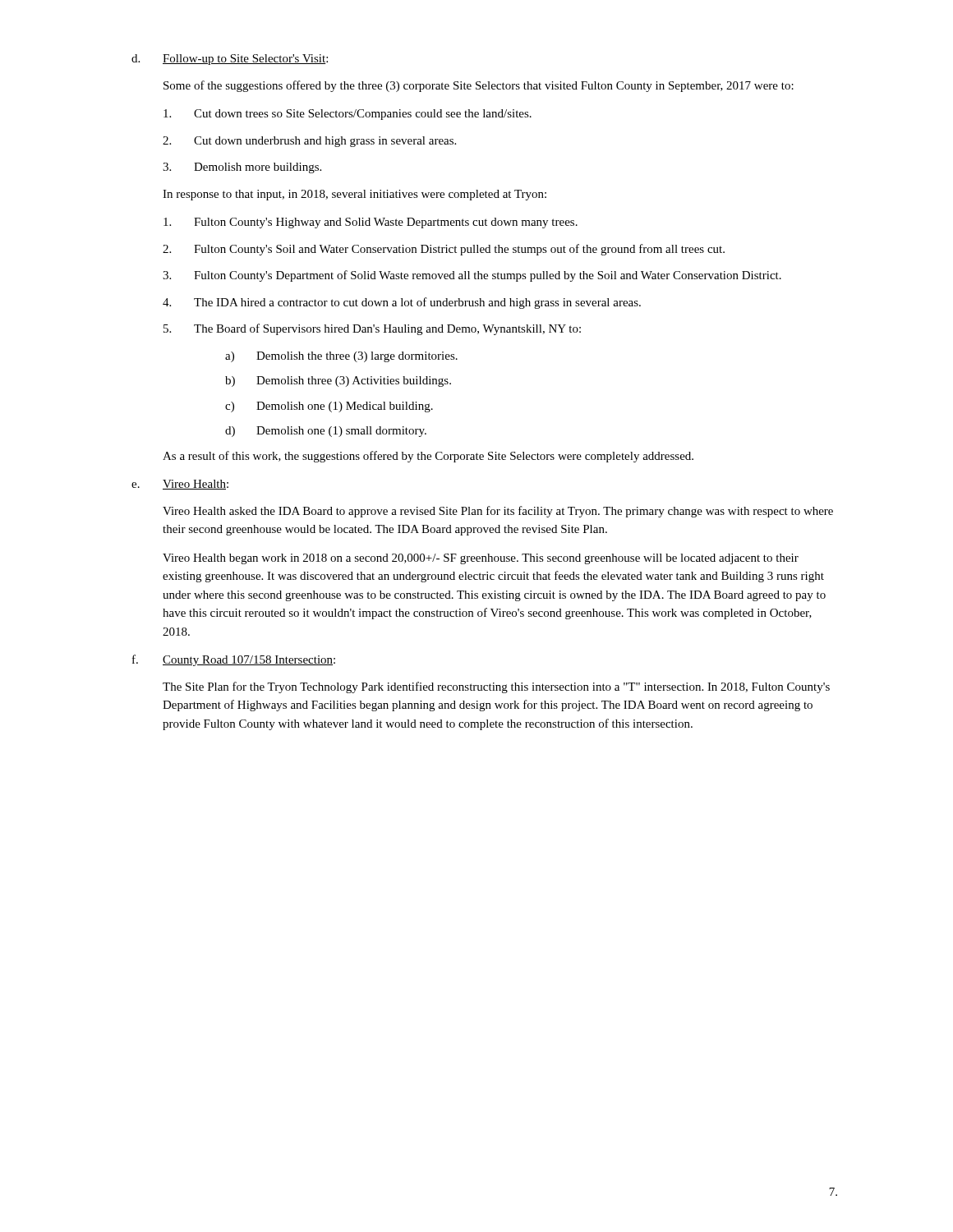
Task: Click the passage that begins "As a result of"
Action: (x=500, y=456)
